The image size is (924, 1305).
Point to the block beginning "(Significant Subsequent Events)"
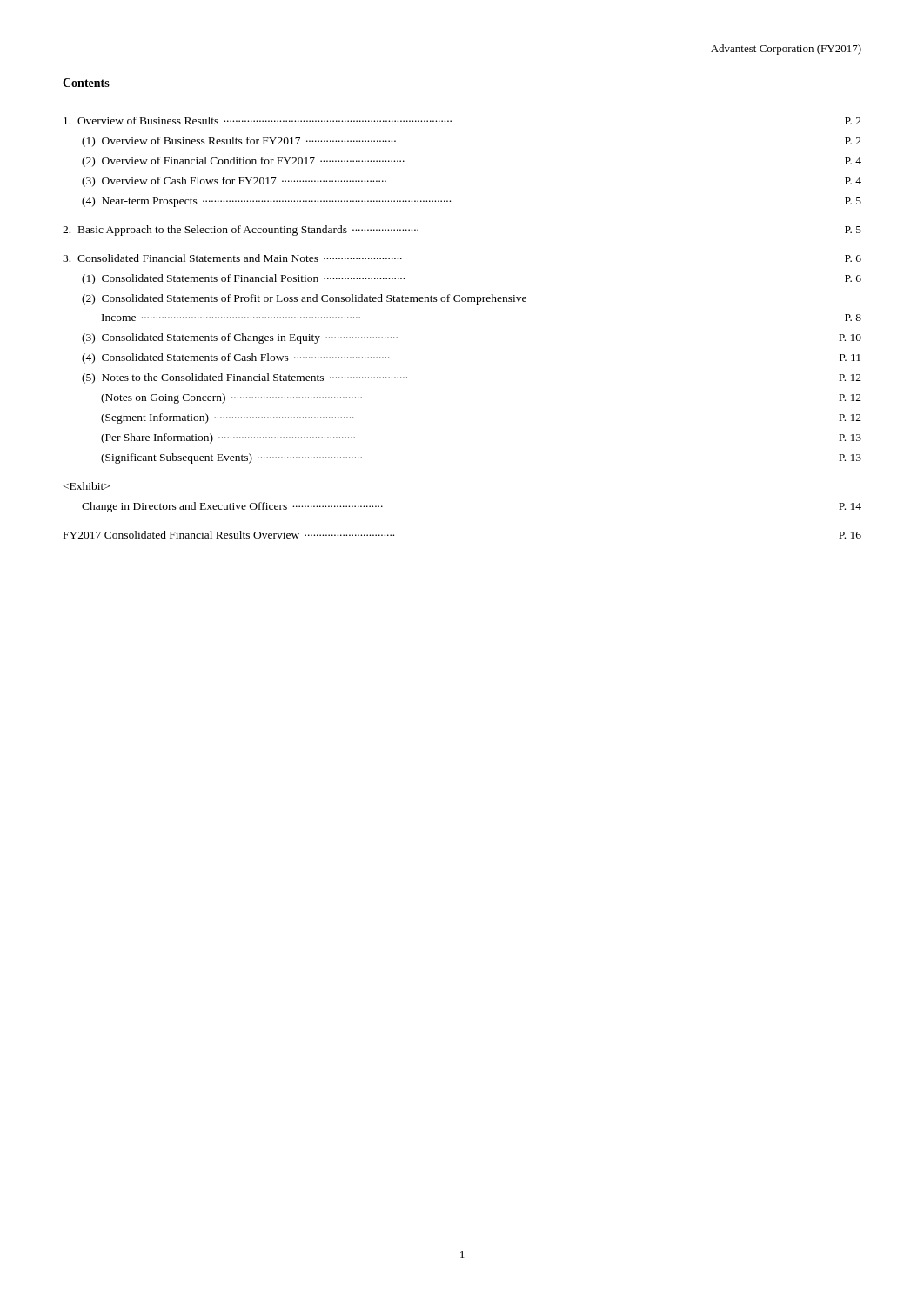coord(228,458)
